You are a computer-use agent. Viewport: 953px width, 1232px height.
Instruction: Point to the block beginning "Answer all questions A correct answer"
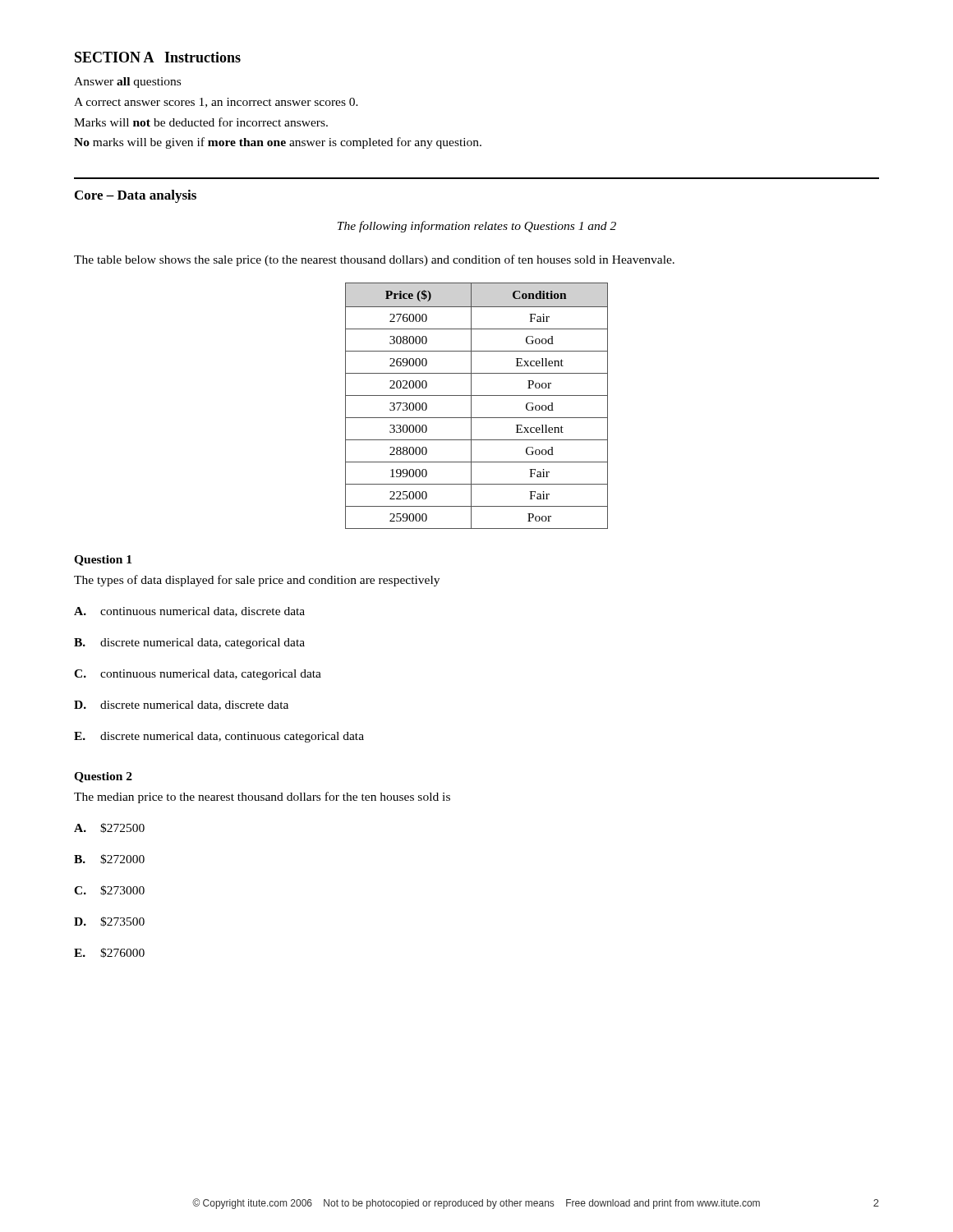click(278, 111)
